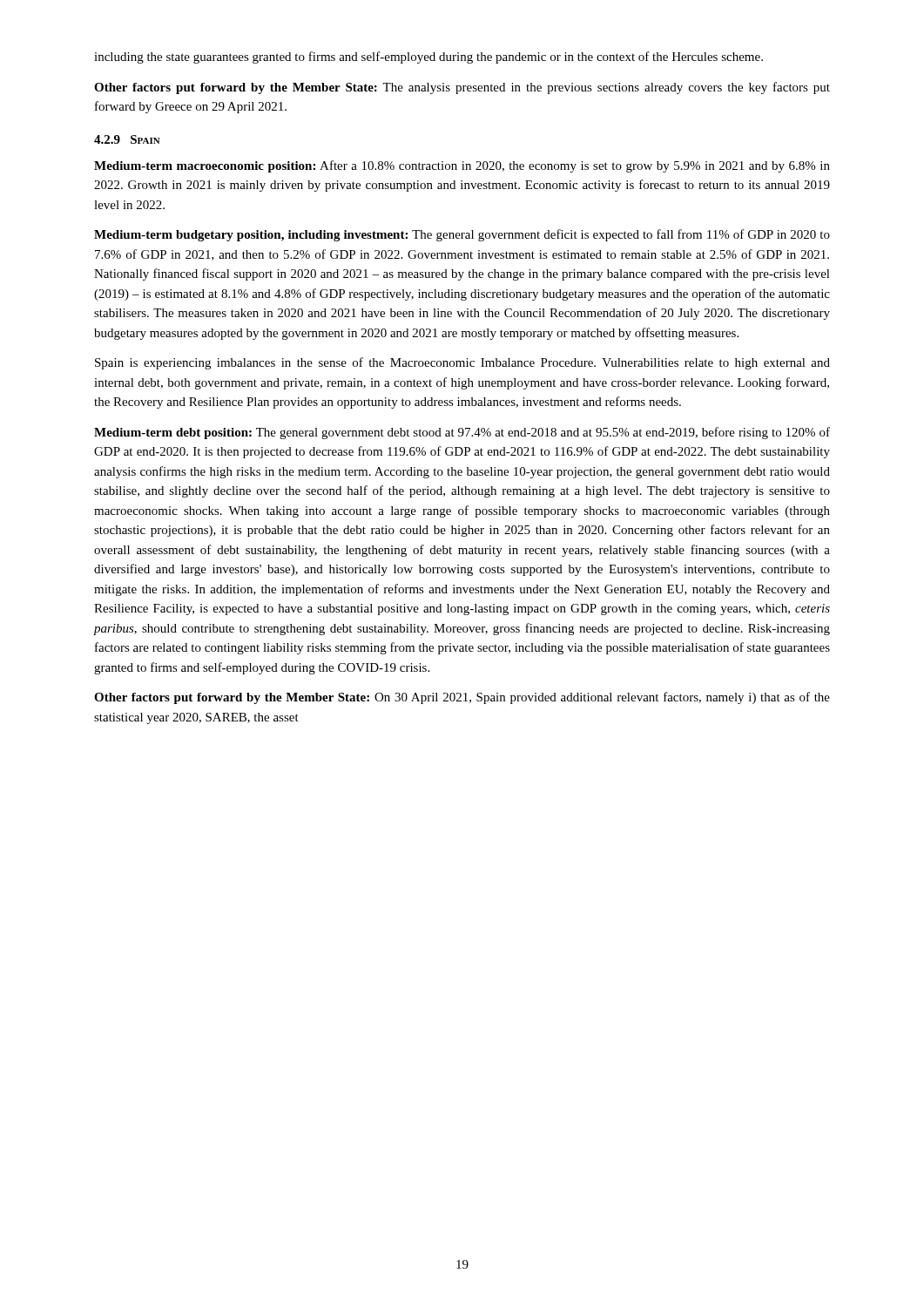
Task: Locate the text starting "Medium-term debt position: The general government"
Action: pos(462,550)
